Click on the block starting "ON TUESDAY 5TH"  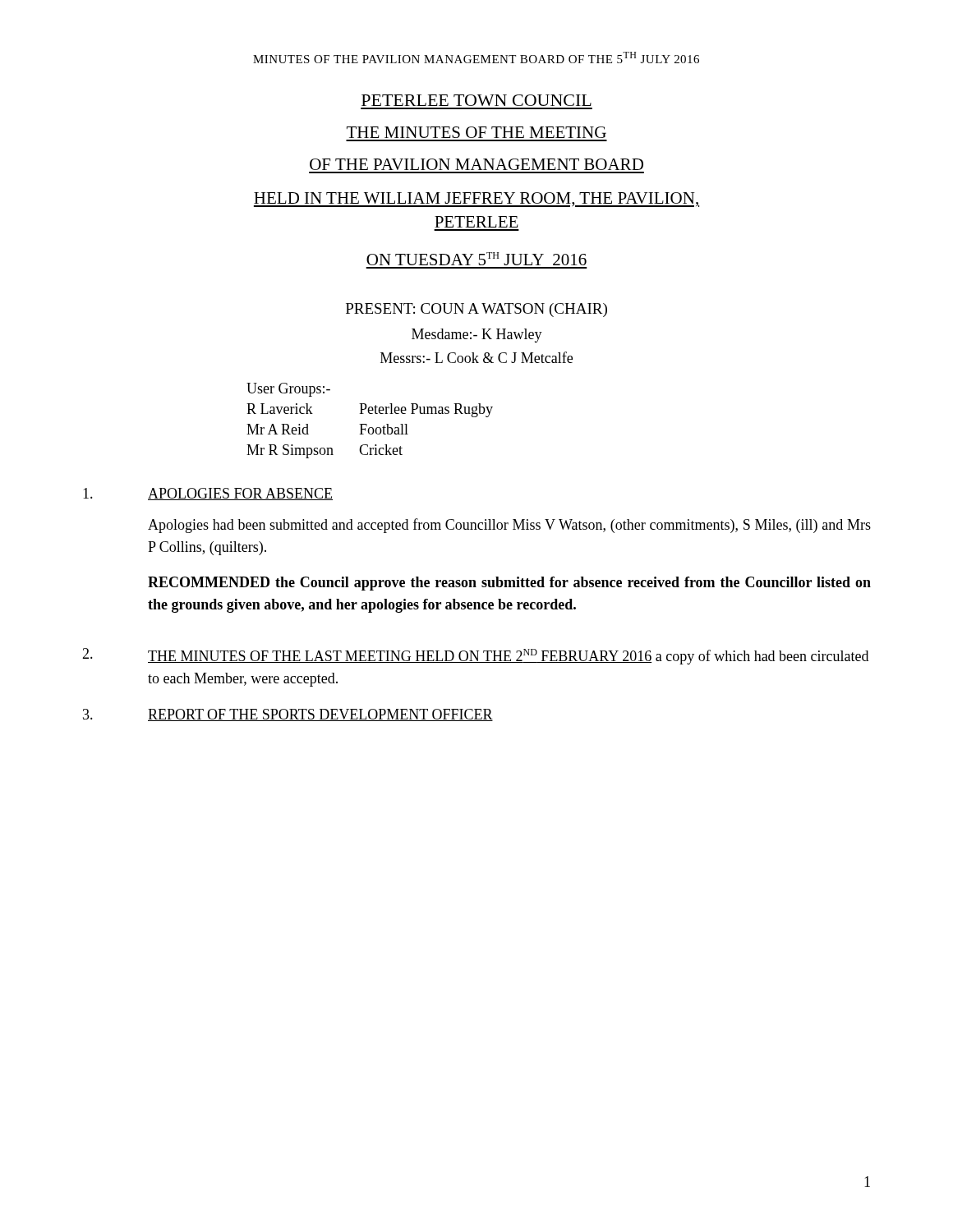pos(476,259)
